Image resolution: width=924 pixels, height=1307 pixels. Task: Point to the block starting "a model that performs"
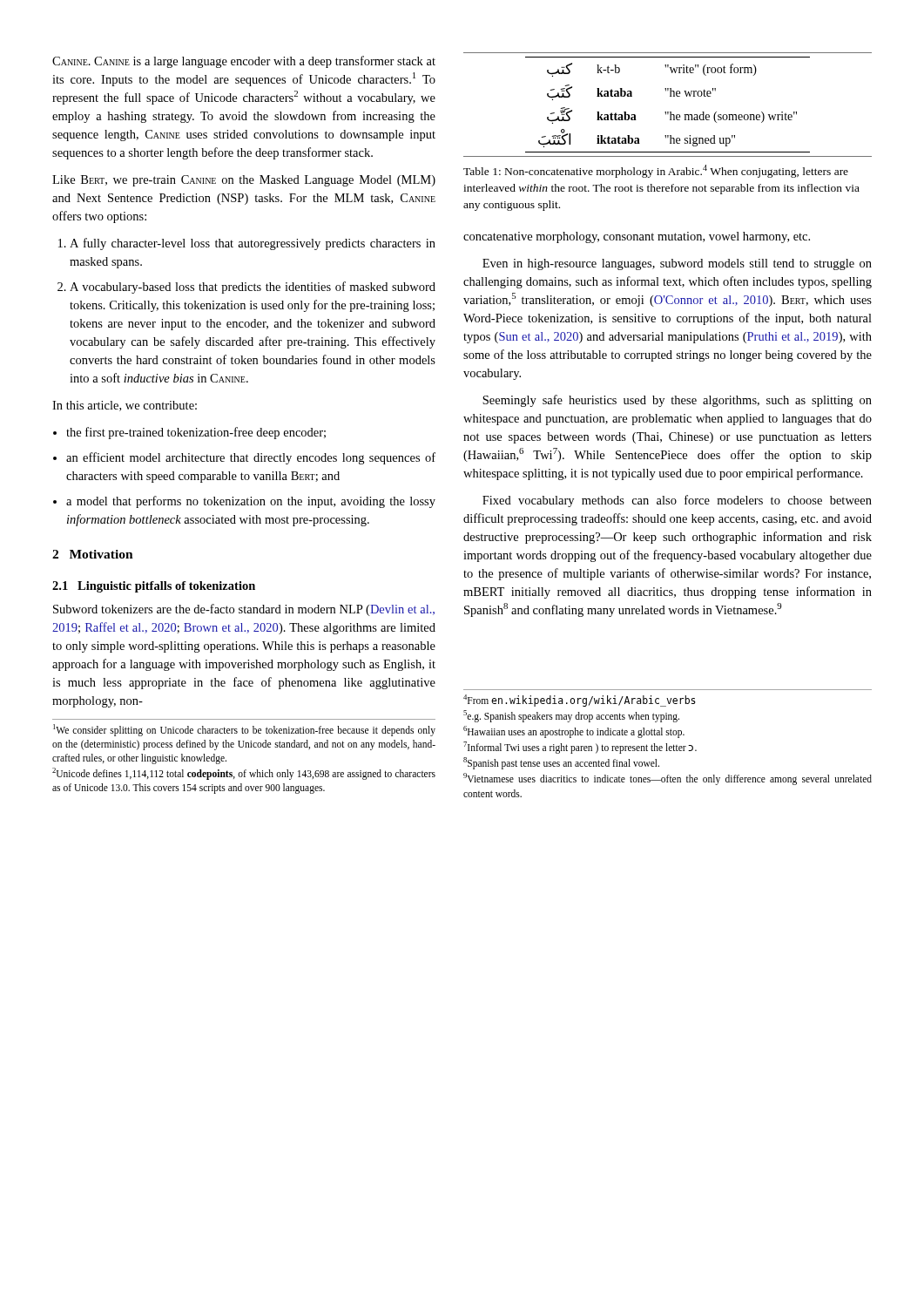pos(251,511)
